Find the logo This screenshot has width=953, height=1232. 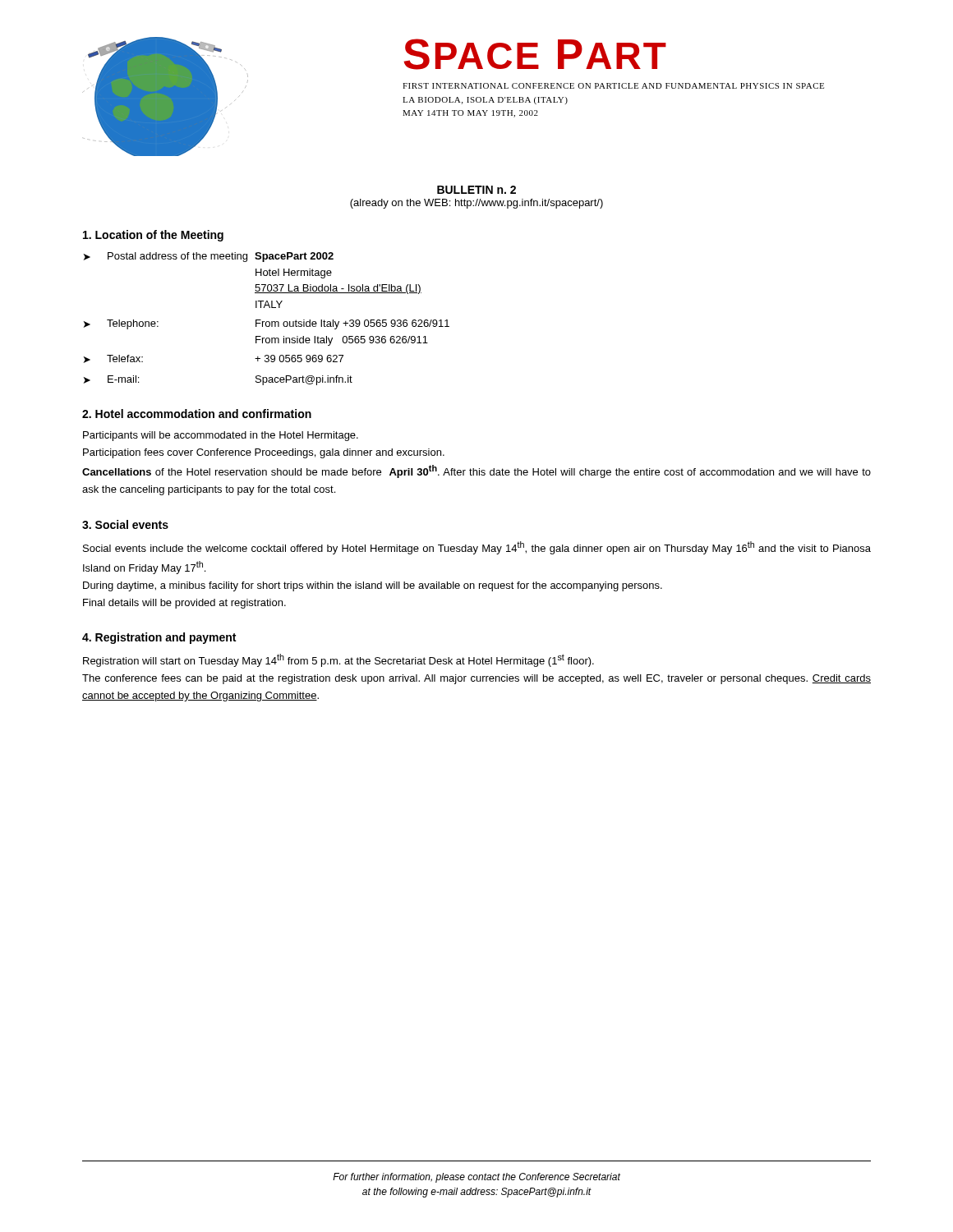(476, 92)
